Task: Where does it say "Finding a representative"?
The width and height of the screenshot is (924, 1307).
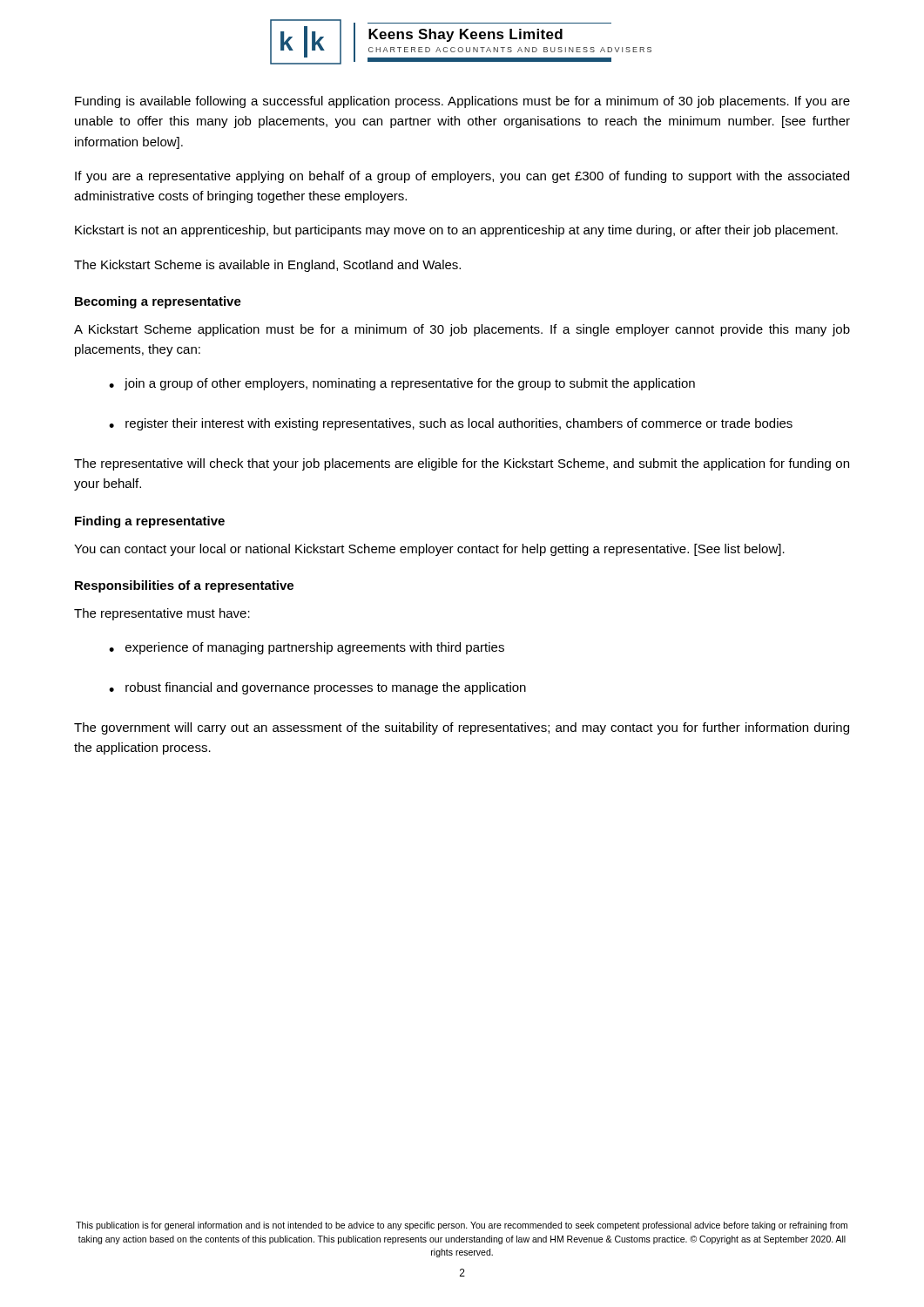Action: [x=150, y=520]
